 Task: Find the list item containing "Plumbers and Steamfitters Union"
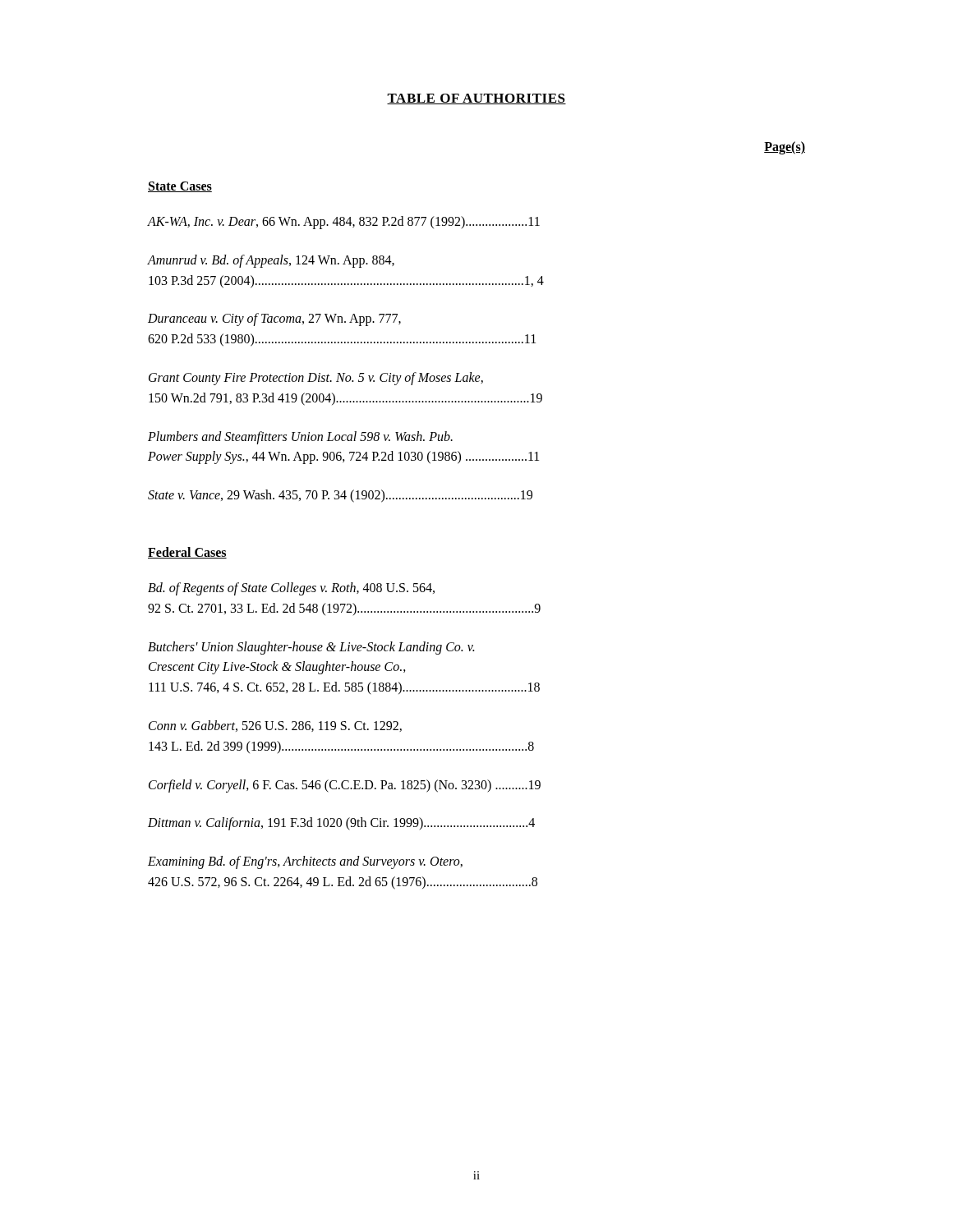click(x=344, y=446)
